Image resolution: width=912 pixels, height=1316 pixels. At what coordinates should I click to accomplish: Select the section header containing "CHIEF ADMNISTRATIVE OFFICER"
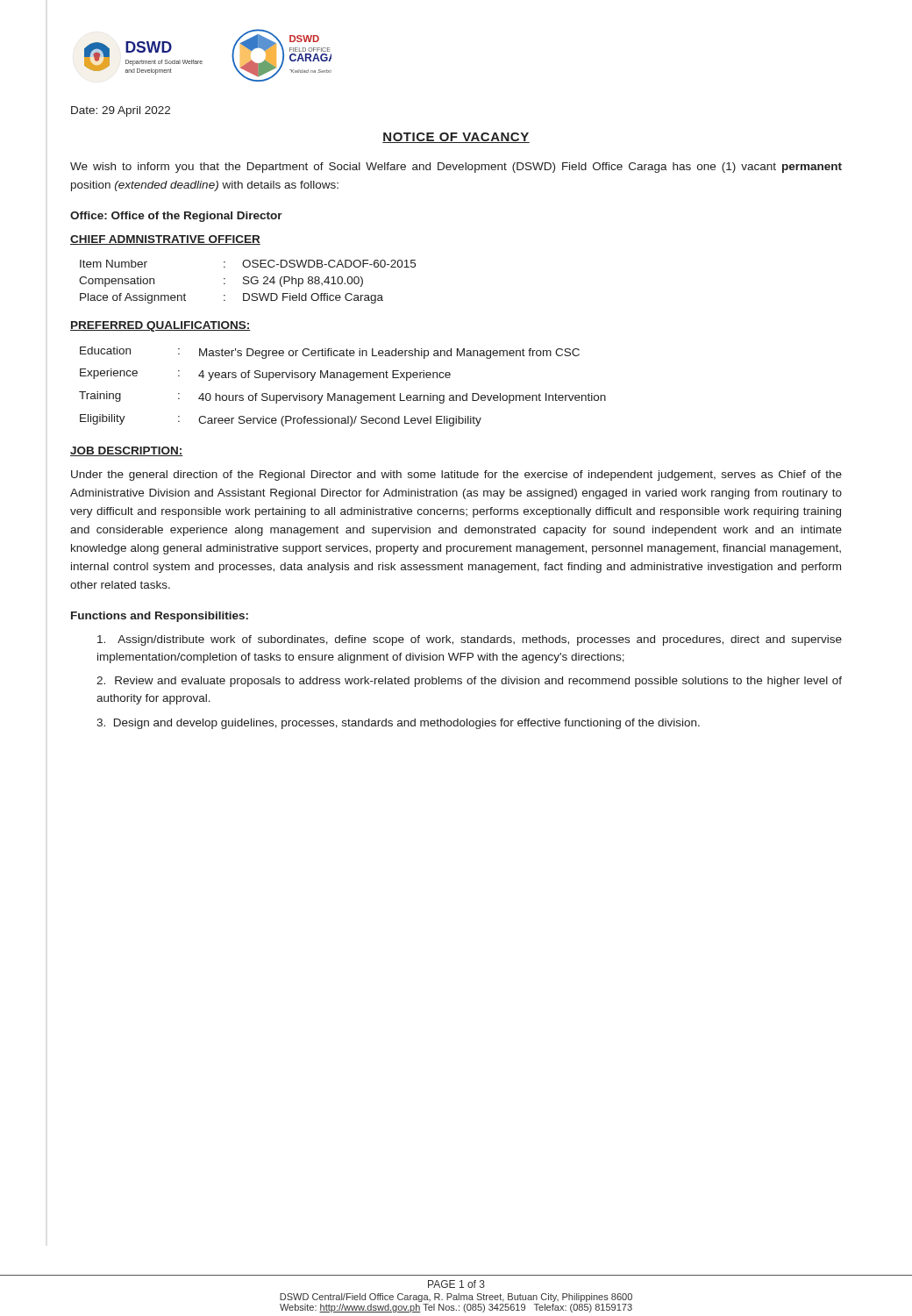click(165, 239)
